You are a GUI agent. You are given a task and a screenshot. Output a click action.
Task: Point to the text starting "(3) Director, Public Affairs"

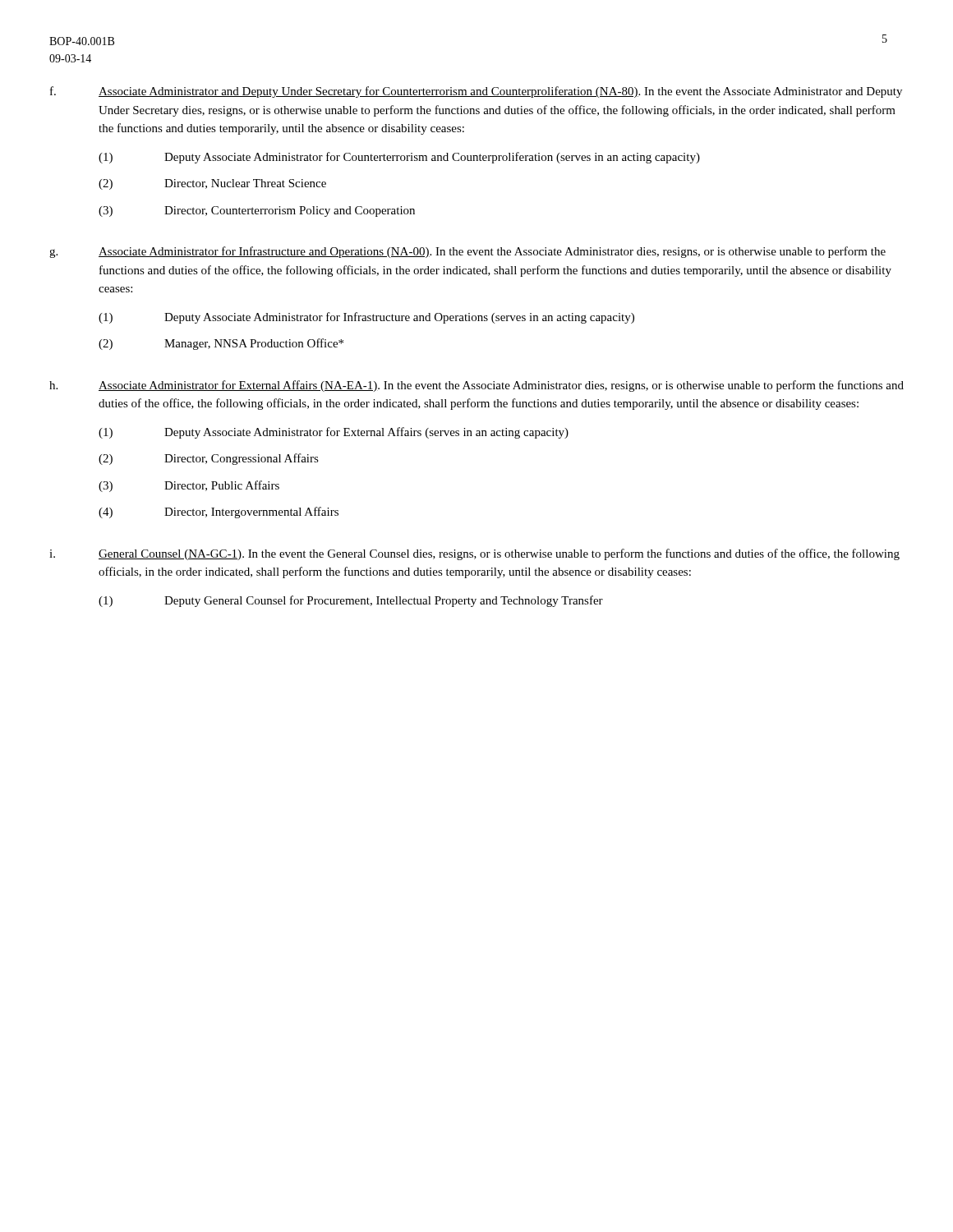189,486
